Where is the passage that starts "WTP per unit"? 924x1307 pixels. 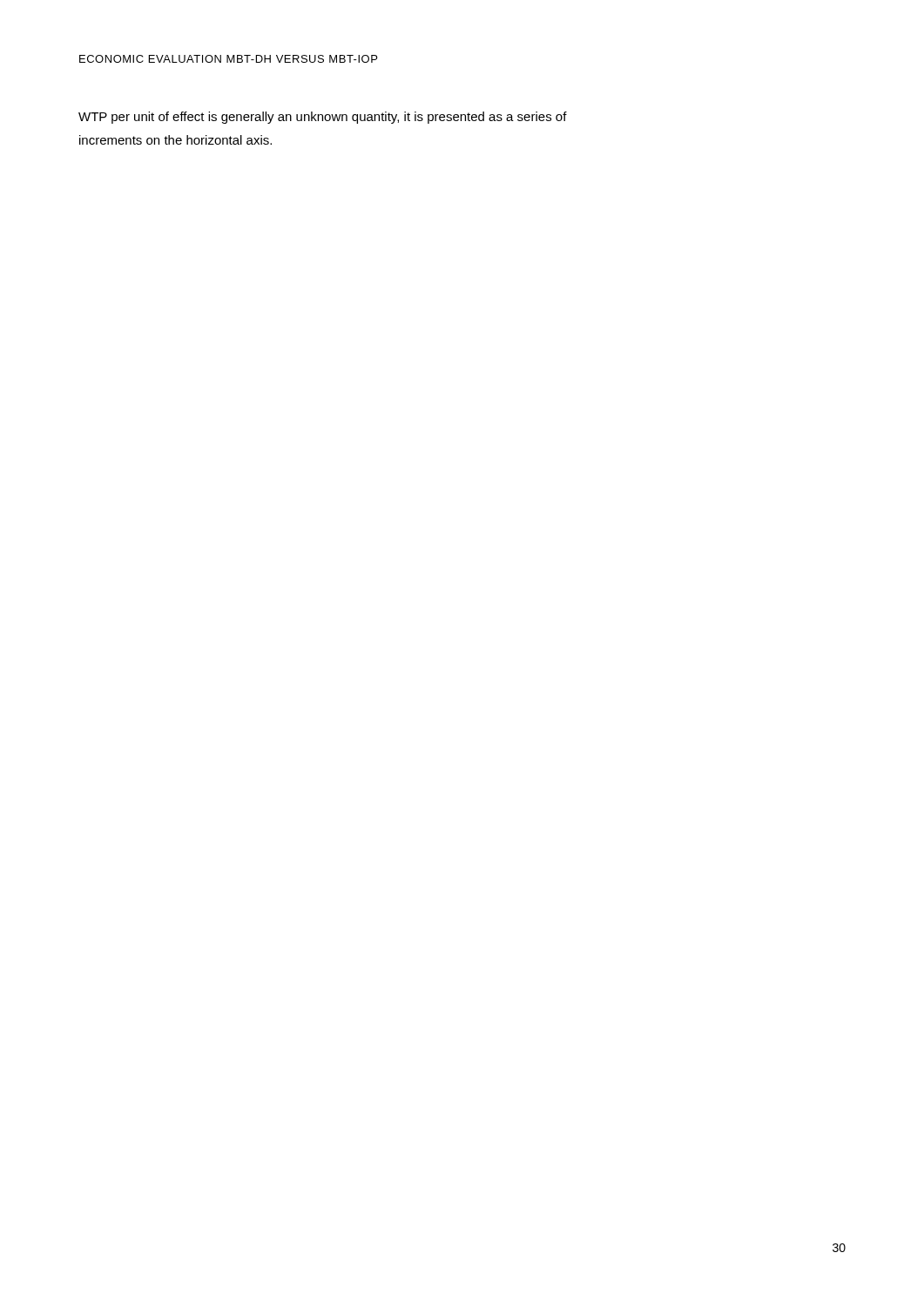pos(322,128)
